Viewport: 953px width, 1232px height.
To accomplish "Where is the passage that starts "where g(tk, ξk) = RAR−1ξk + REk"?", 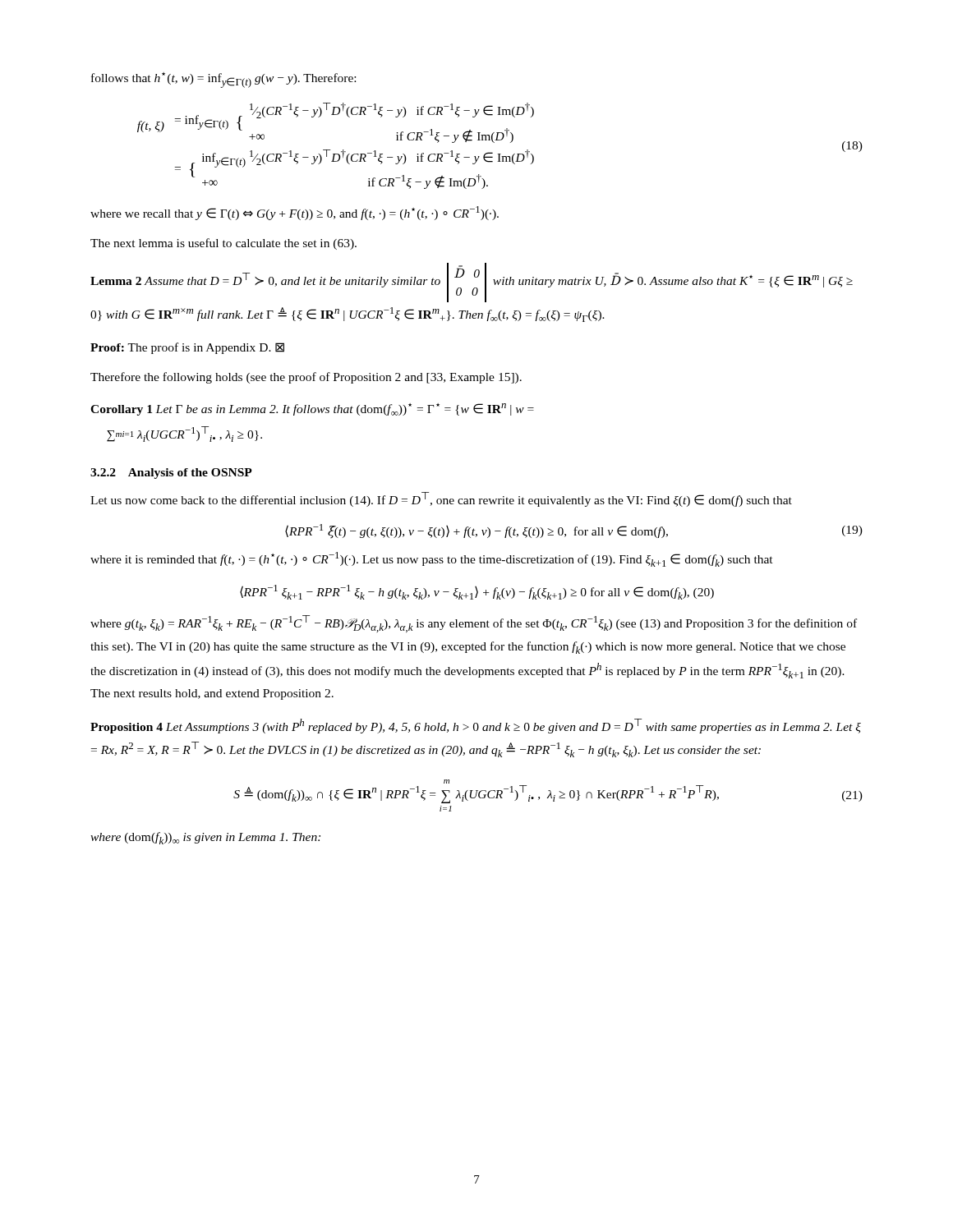I will point(474,656).
